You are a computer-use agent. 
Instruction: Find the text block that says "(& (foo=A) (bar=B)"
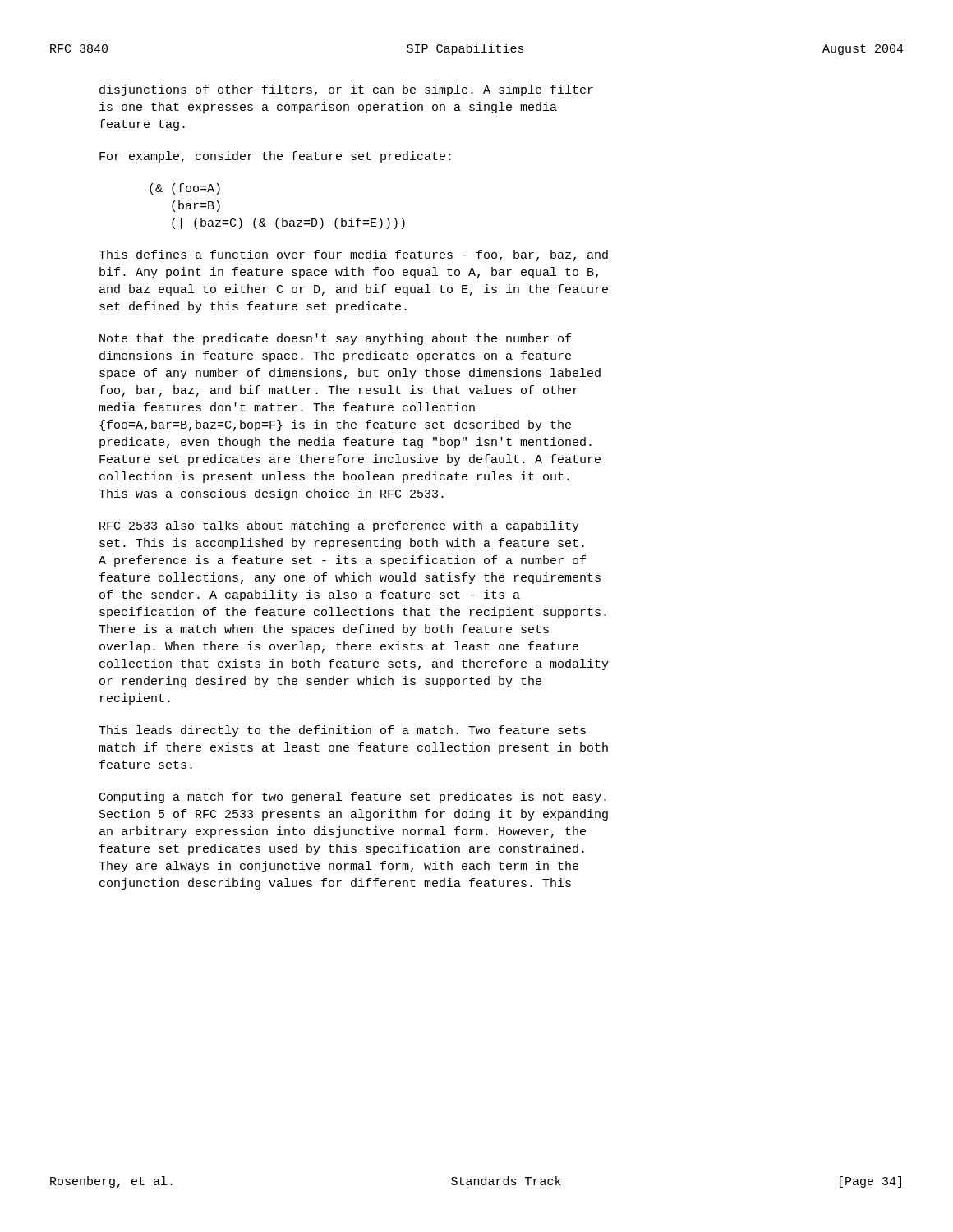pos(277,207)
